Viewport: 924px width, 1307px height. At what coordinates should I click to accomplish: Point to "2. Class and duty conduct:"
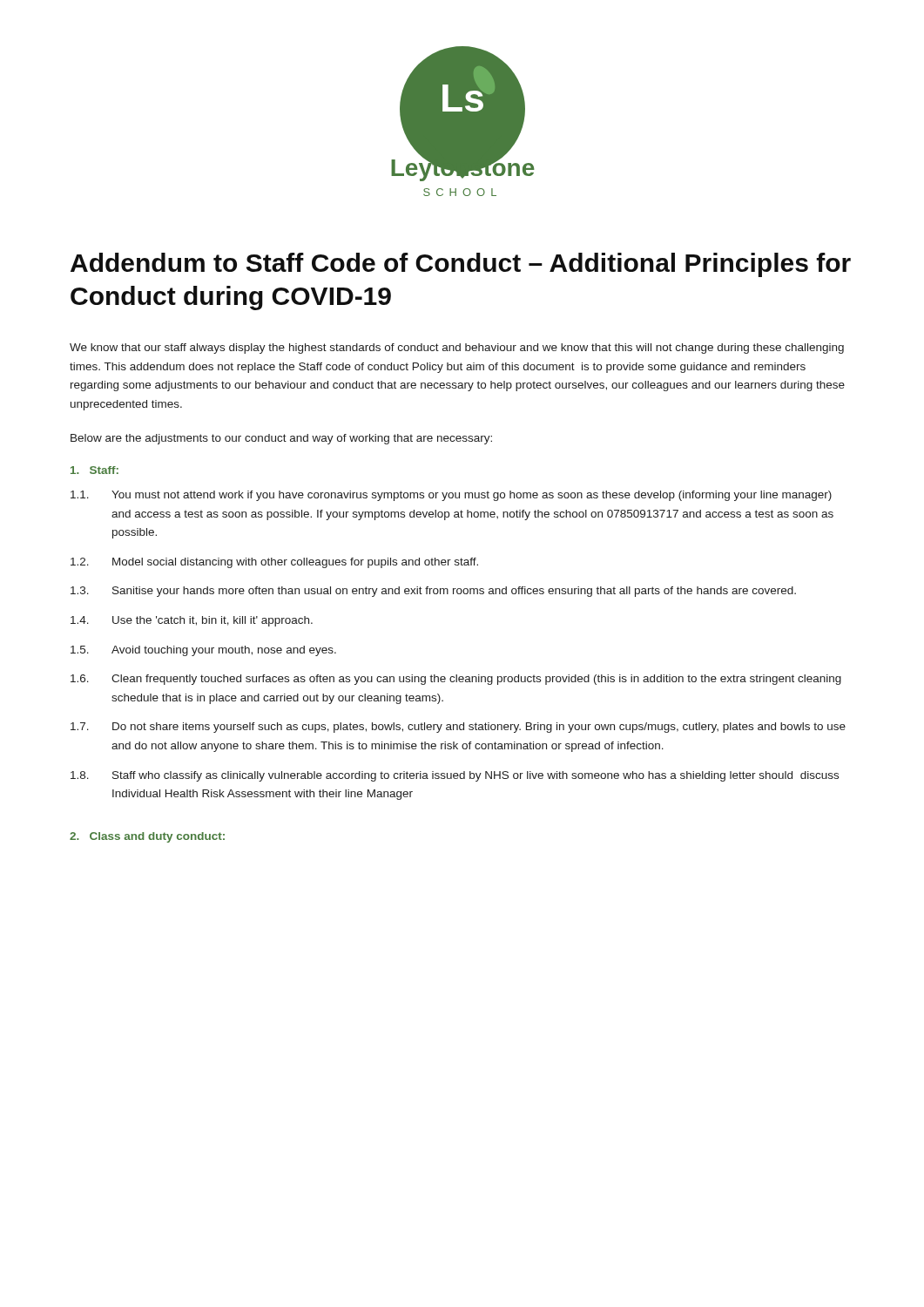pos(148,836)
